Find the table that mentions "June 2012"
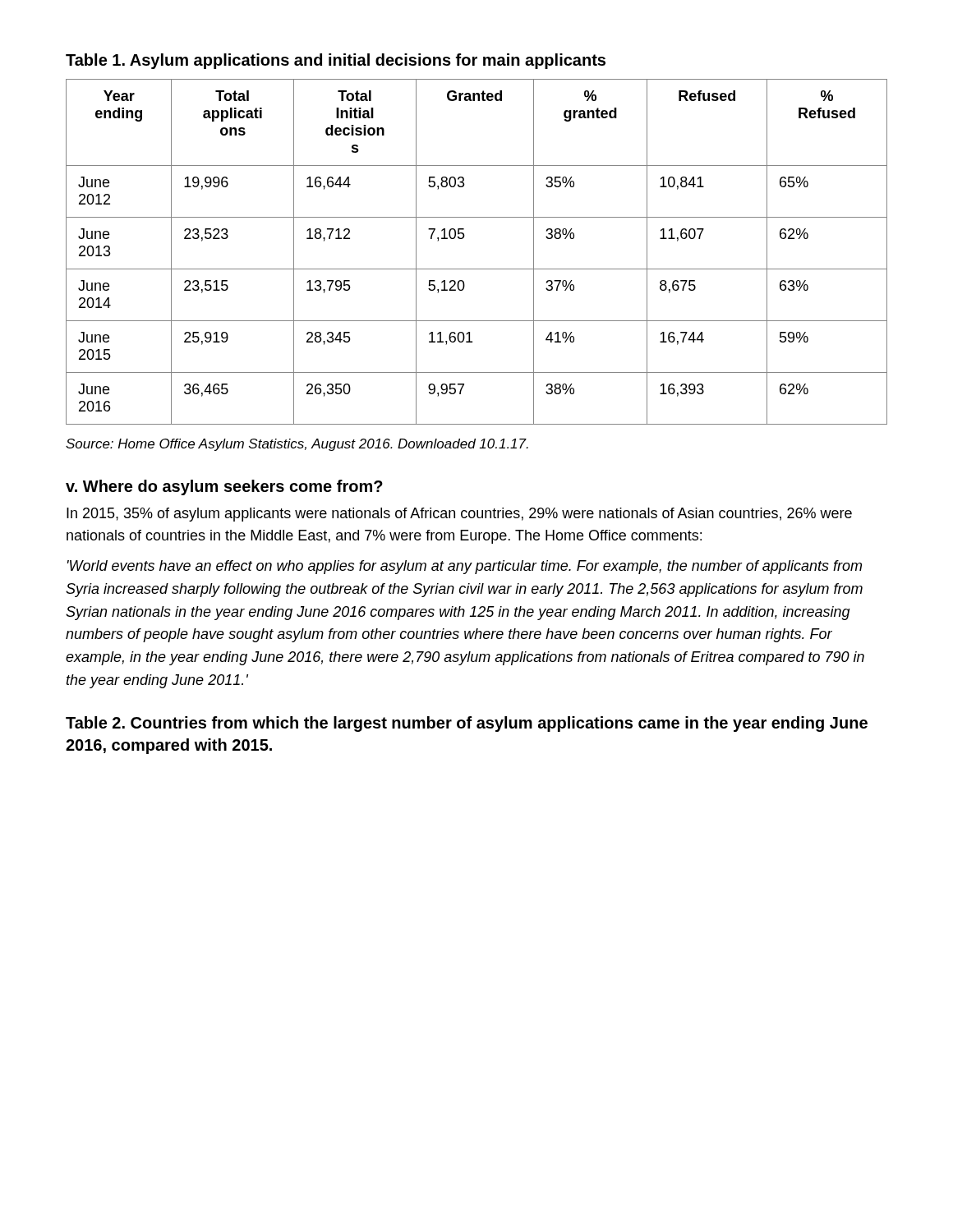This screenshot has width=953, height=1232. click(476, 252)
